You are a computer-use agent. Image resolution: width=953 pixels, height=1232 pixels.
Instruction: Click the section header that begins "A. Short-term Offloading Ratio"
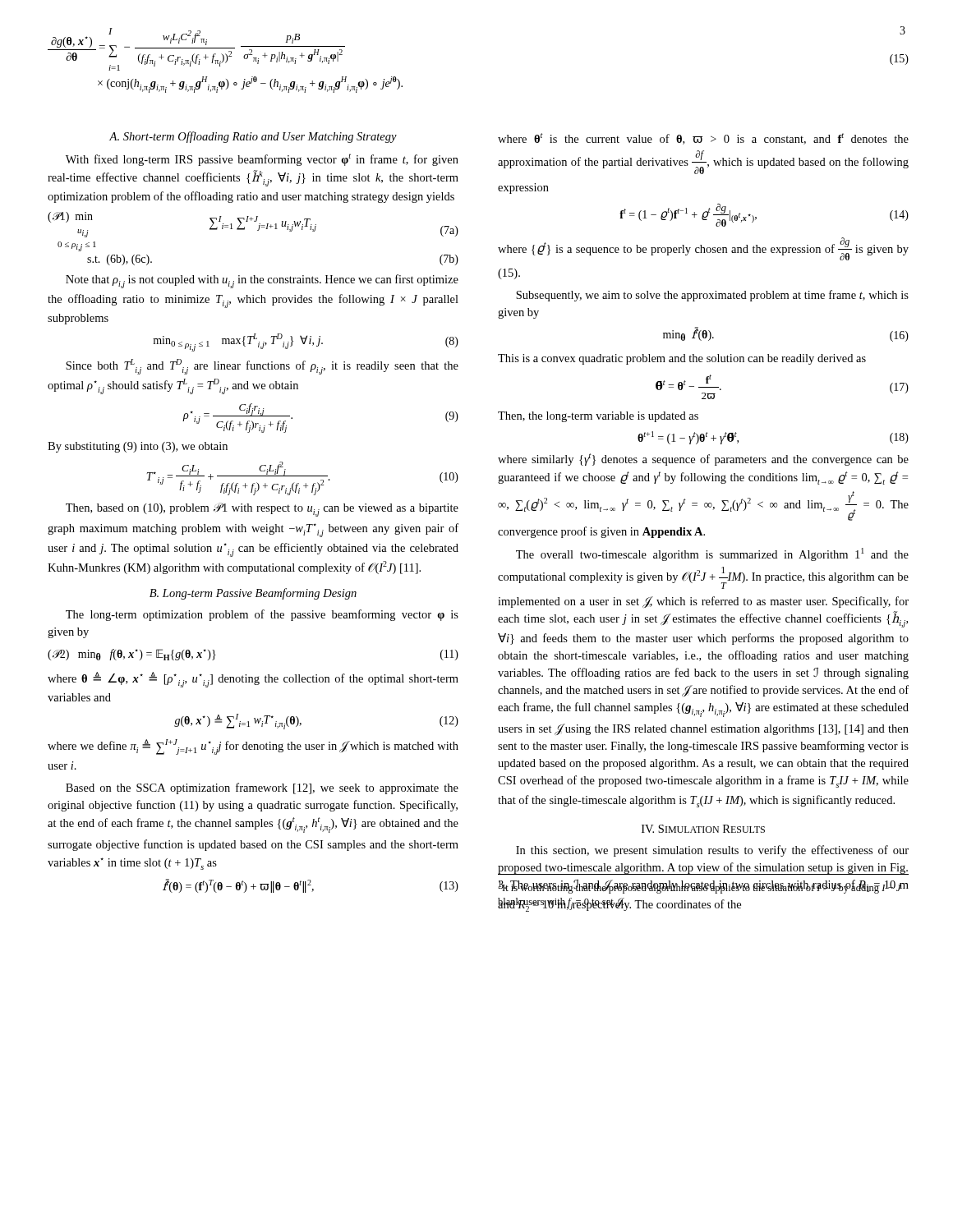pyautogui.click(x=253, y=136)
